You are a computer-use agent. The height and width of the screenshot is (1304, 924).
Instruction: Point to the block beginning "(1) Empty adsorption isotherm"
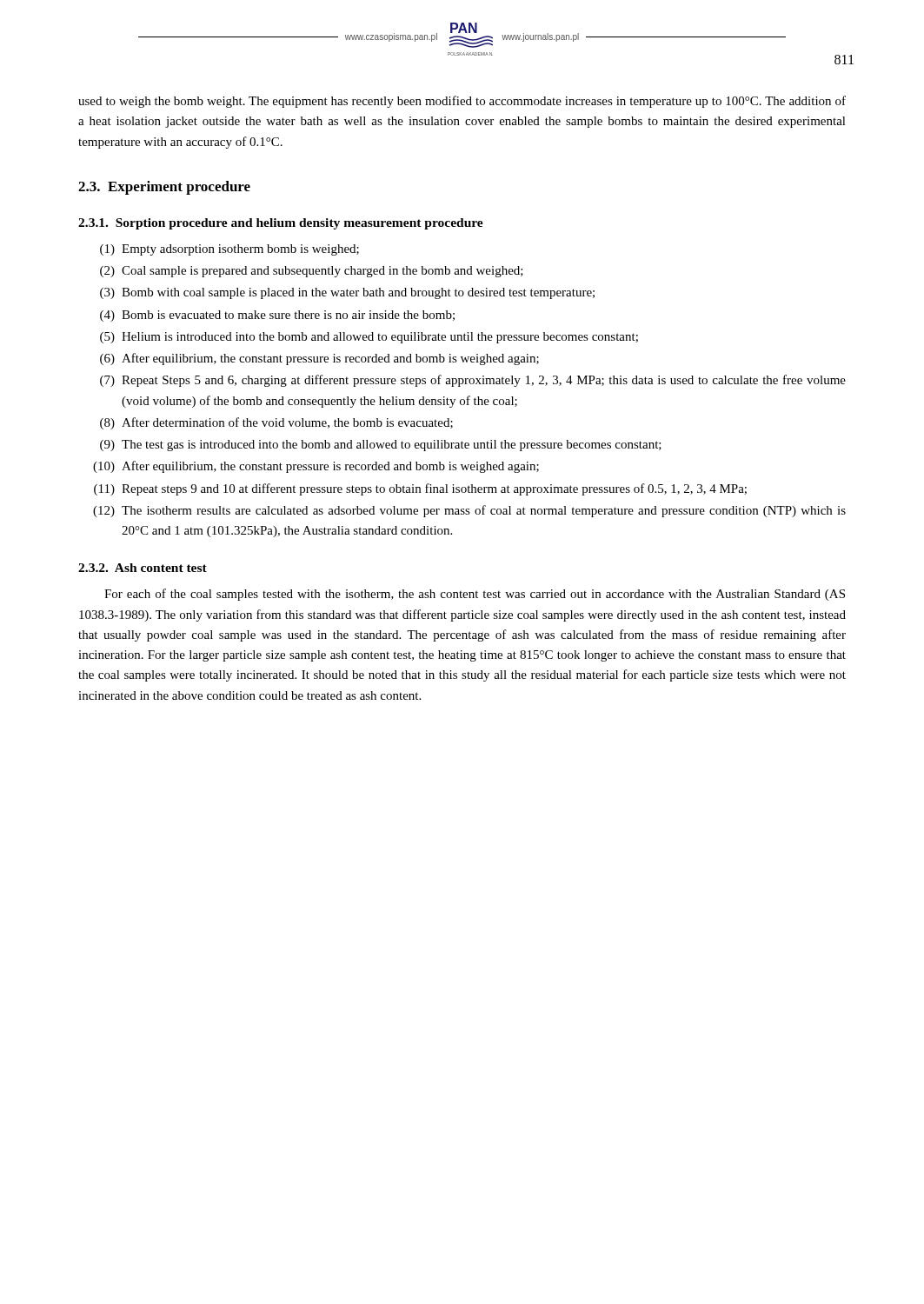229,250
